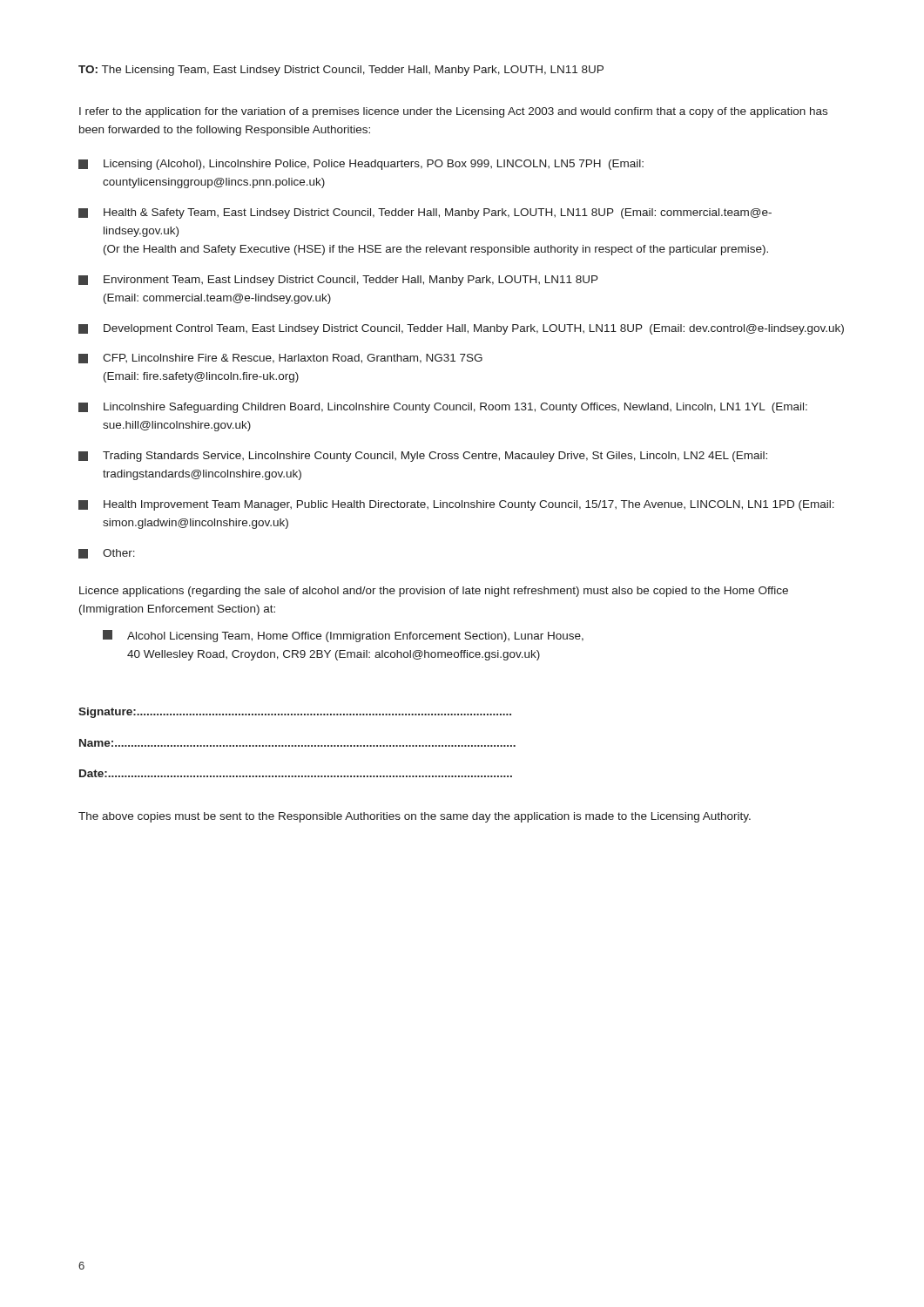Viewport: 924px width, 1307px height.
Task: Select the list item that reads "Trading Standards Service, Lincolnshire County Council,"
Action: (462, 465)
